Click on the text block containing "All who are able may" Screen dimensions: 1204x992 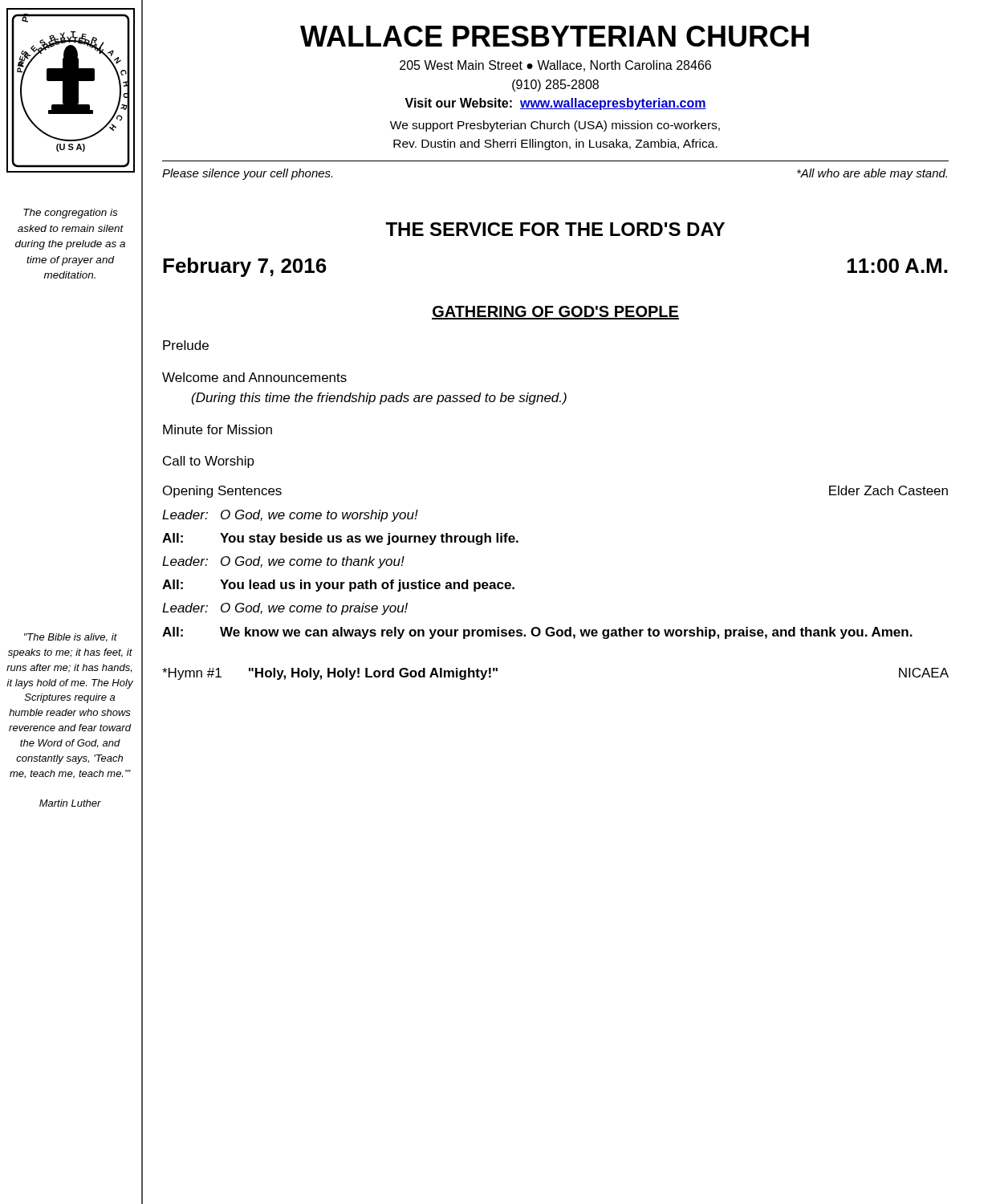872,173
